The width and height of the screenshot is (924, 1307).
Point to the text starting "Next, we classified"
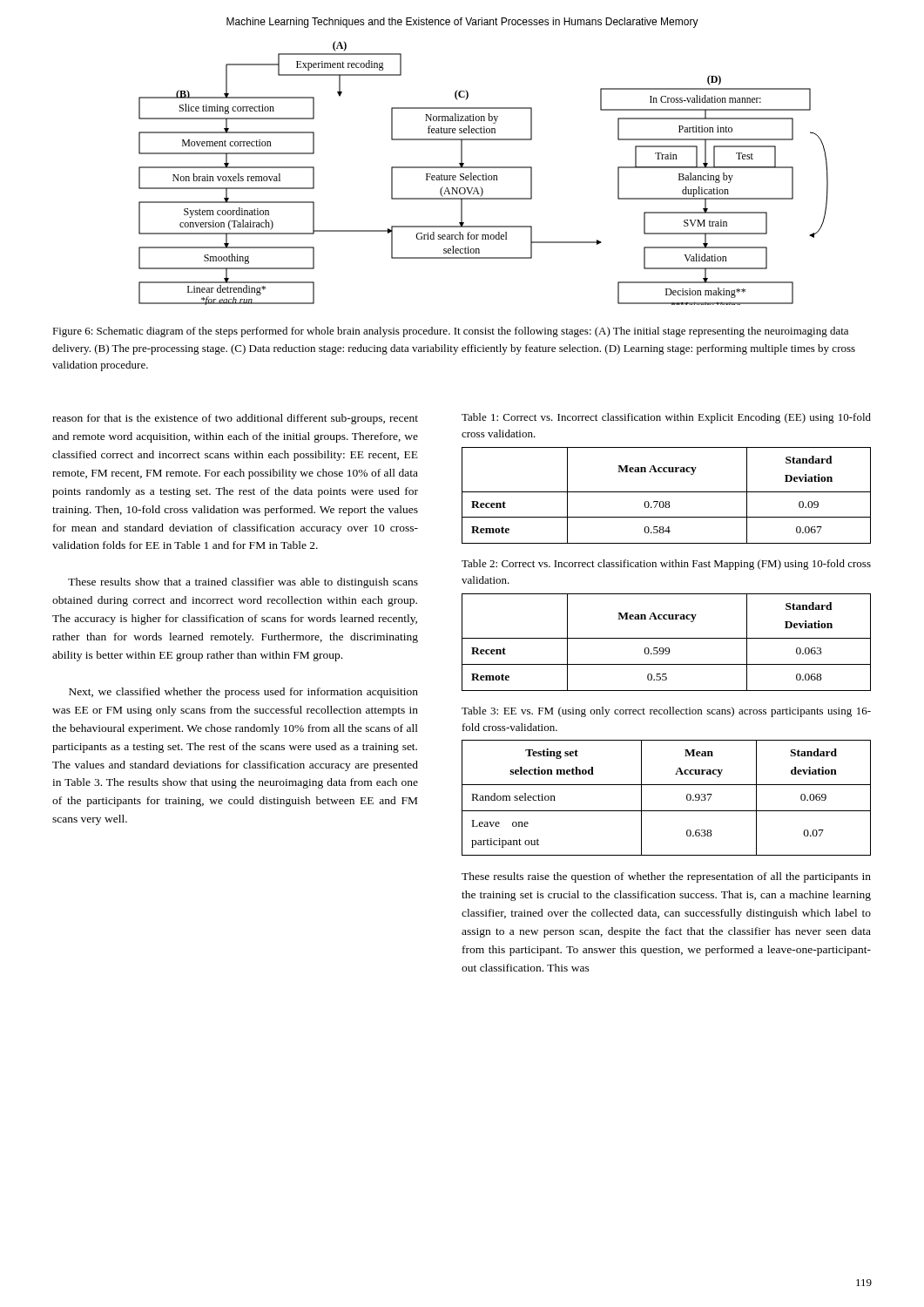point(235,755)
